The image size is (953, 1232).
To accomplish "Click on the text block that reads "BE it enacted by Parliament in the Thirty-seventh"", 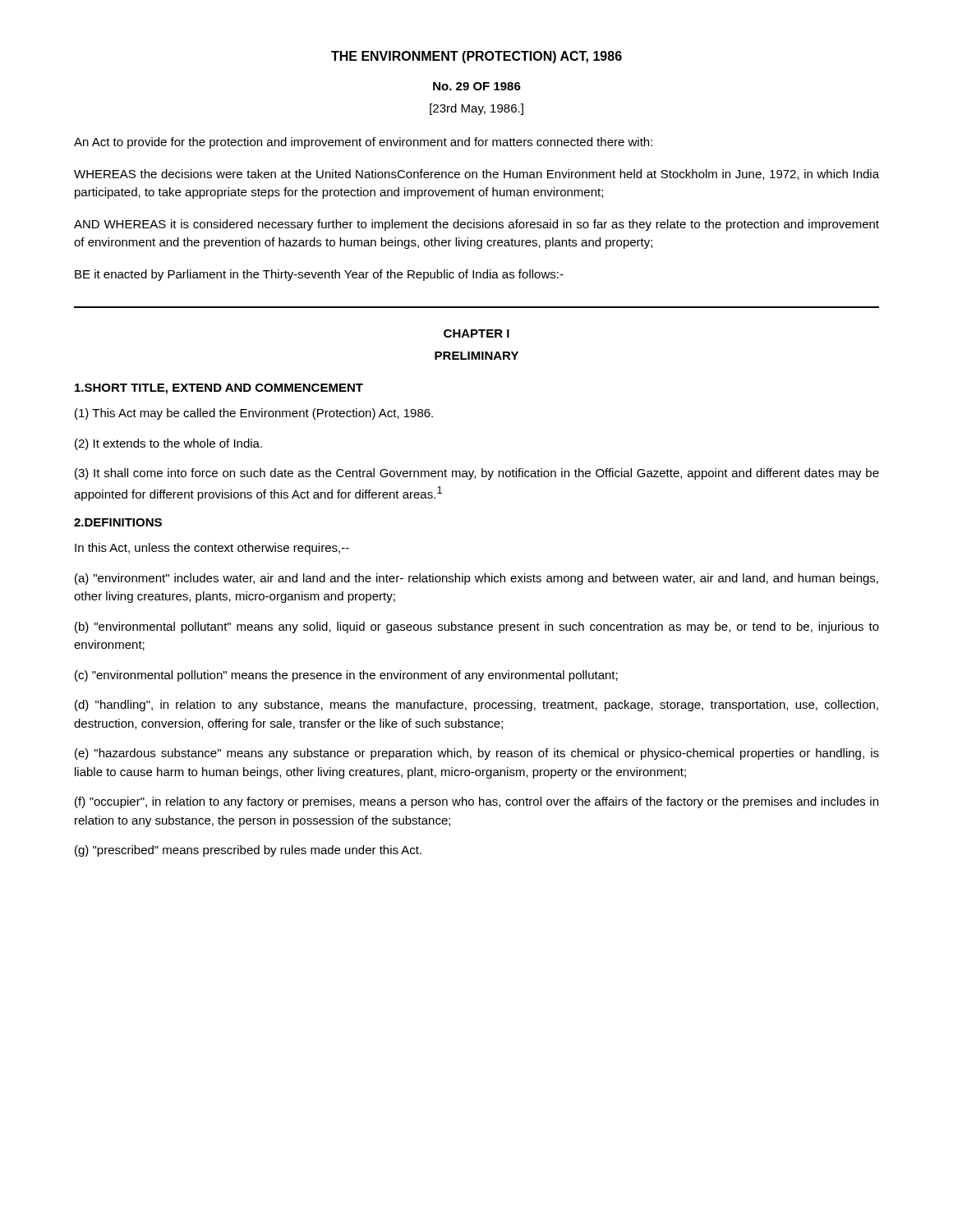I will tap(319, 274).
